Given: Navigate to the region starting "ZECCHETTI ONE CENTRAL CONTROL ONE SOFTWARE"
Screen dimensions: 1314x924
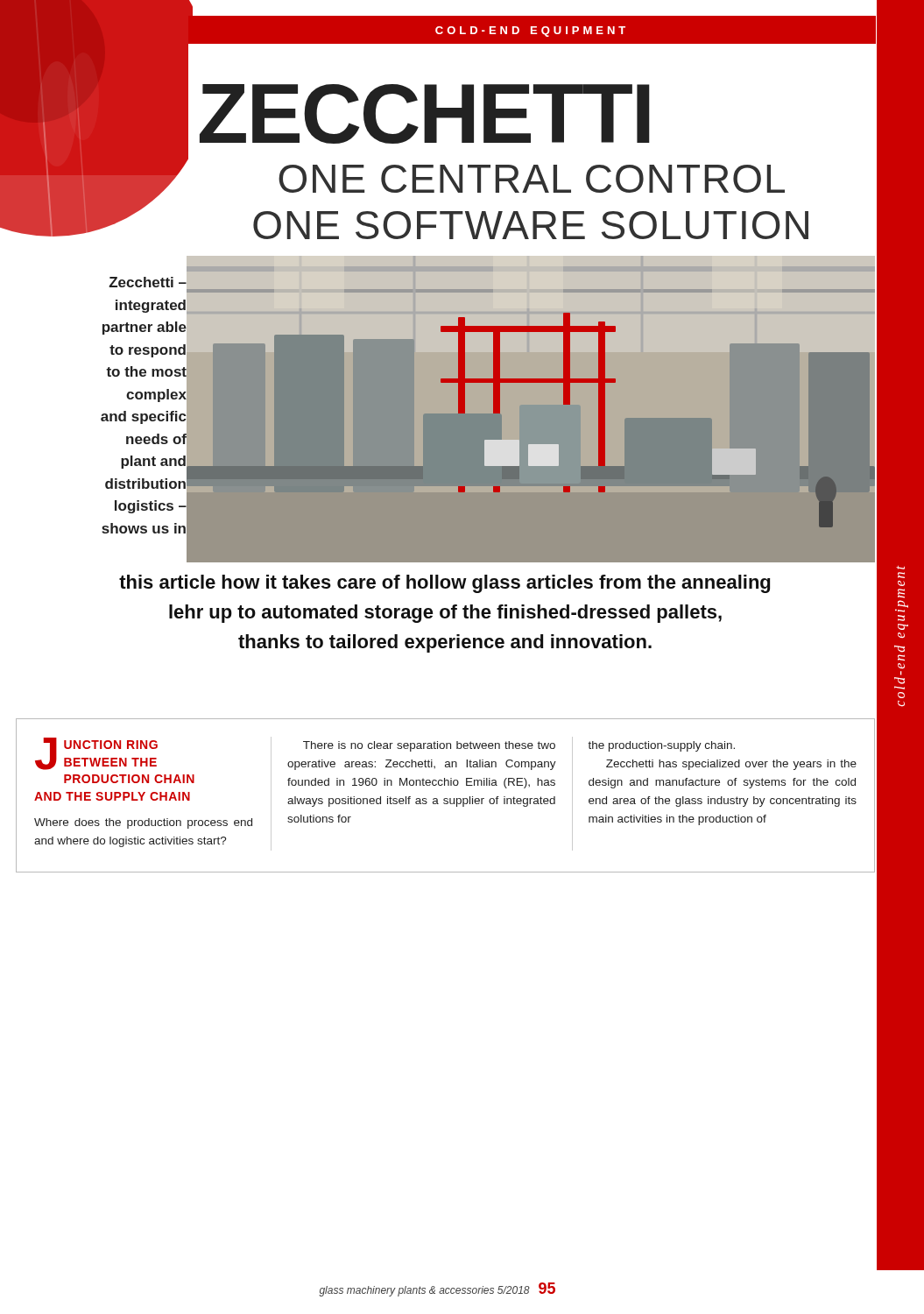Looking at the screenshot, I should [532, 169].
